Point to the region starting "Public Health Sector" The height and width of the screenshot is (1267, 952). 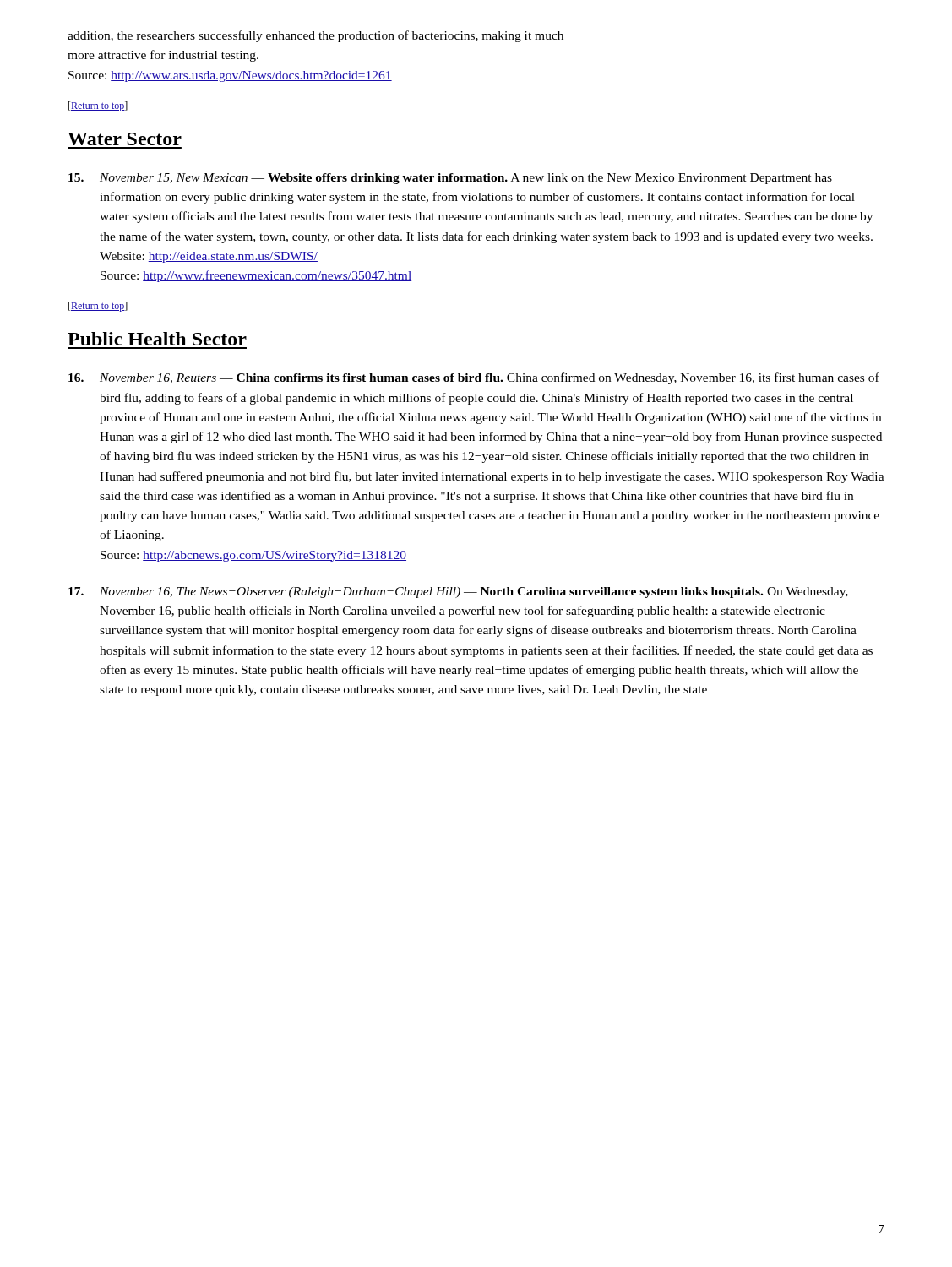(157, 339)
